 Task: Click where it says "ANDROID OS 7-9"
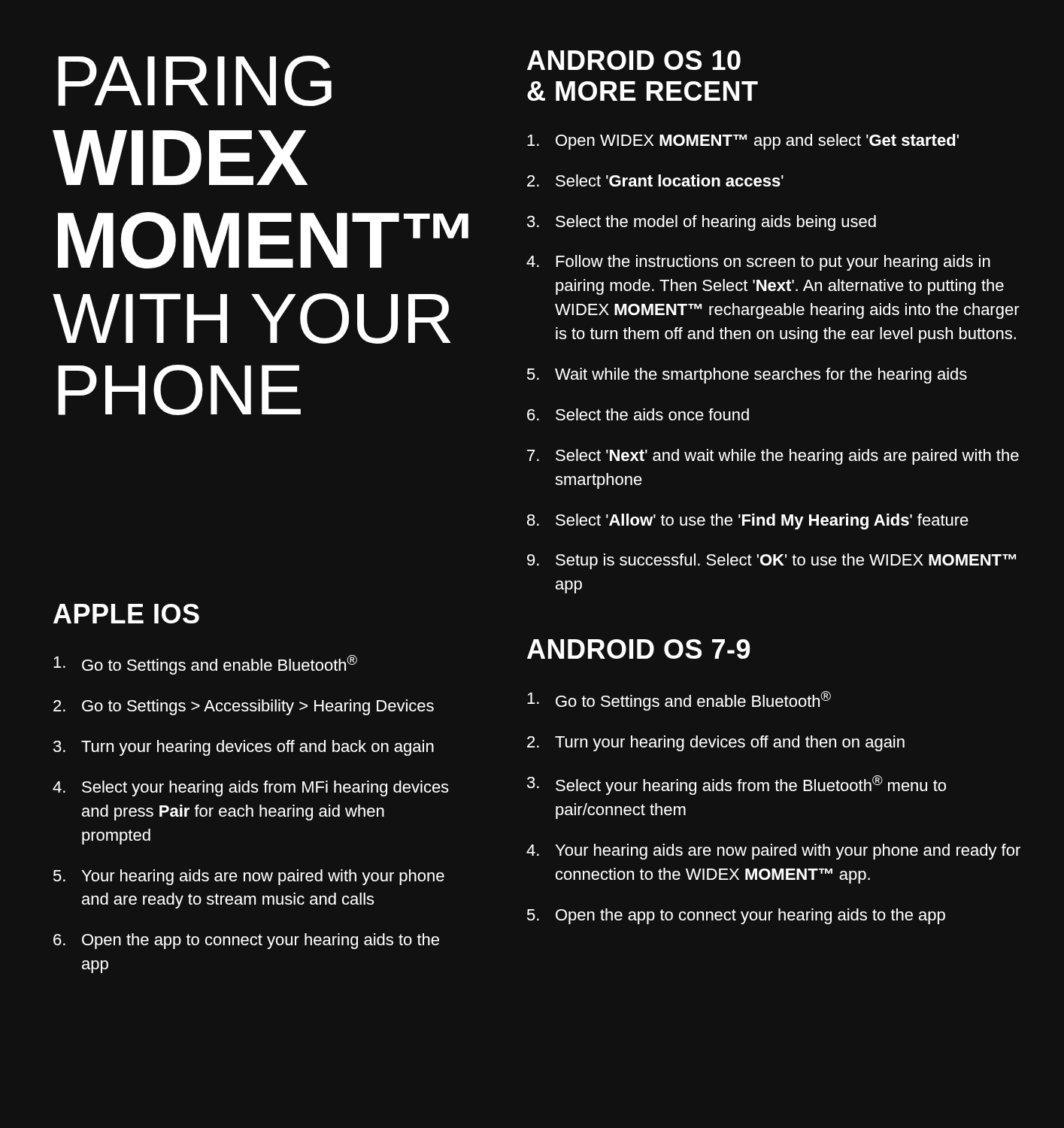[x=639, y=650]
